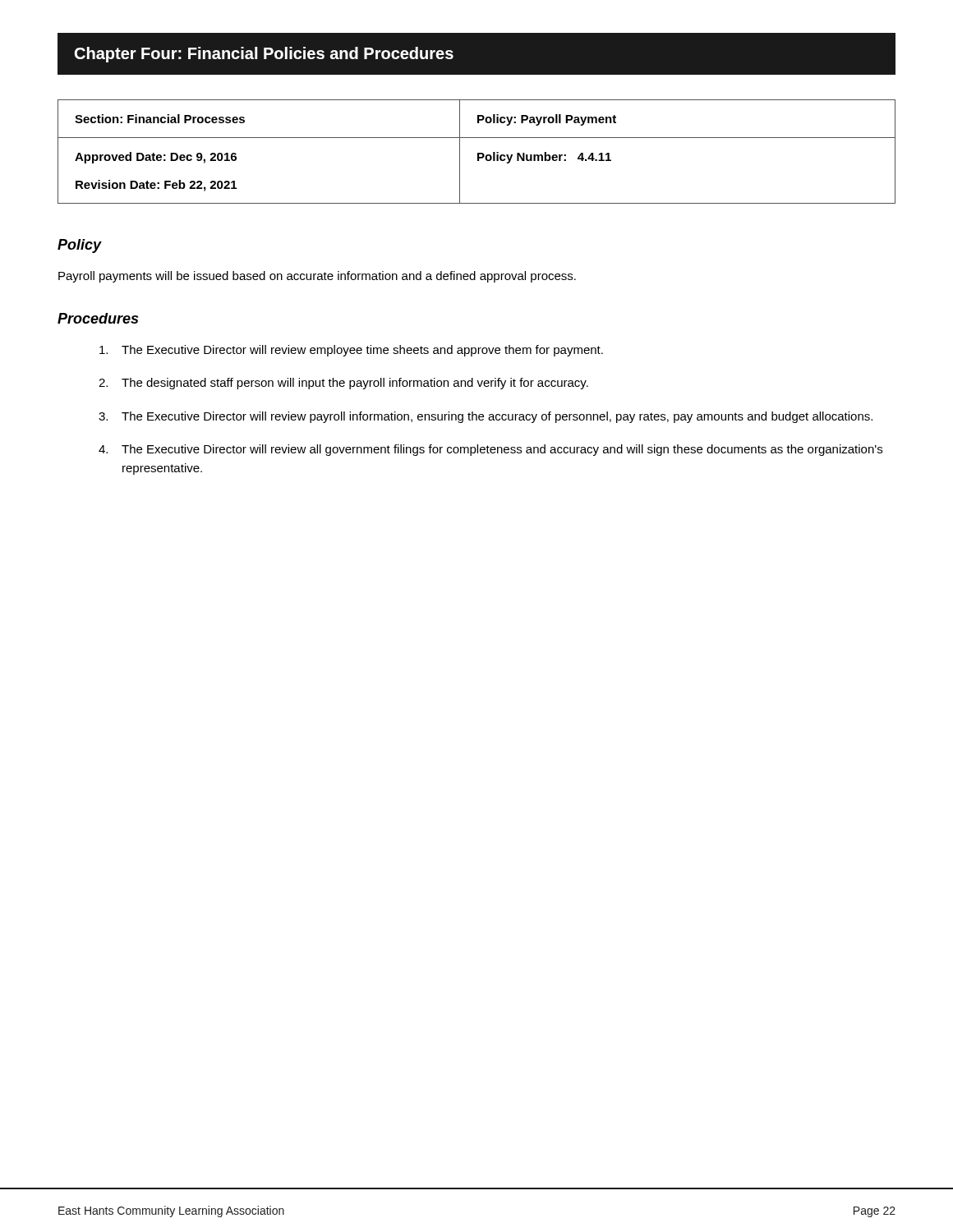Click on the list item that reads "4. The Executive Director will review all government"
The image size is (953, 1232).
tap(497, 459)
